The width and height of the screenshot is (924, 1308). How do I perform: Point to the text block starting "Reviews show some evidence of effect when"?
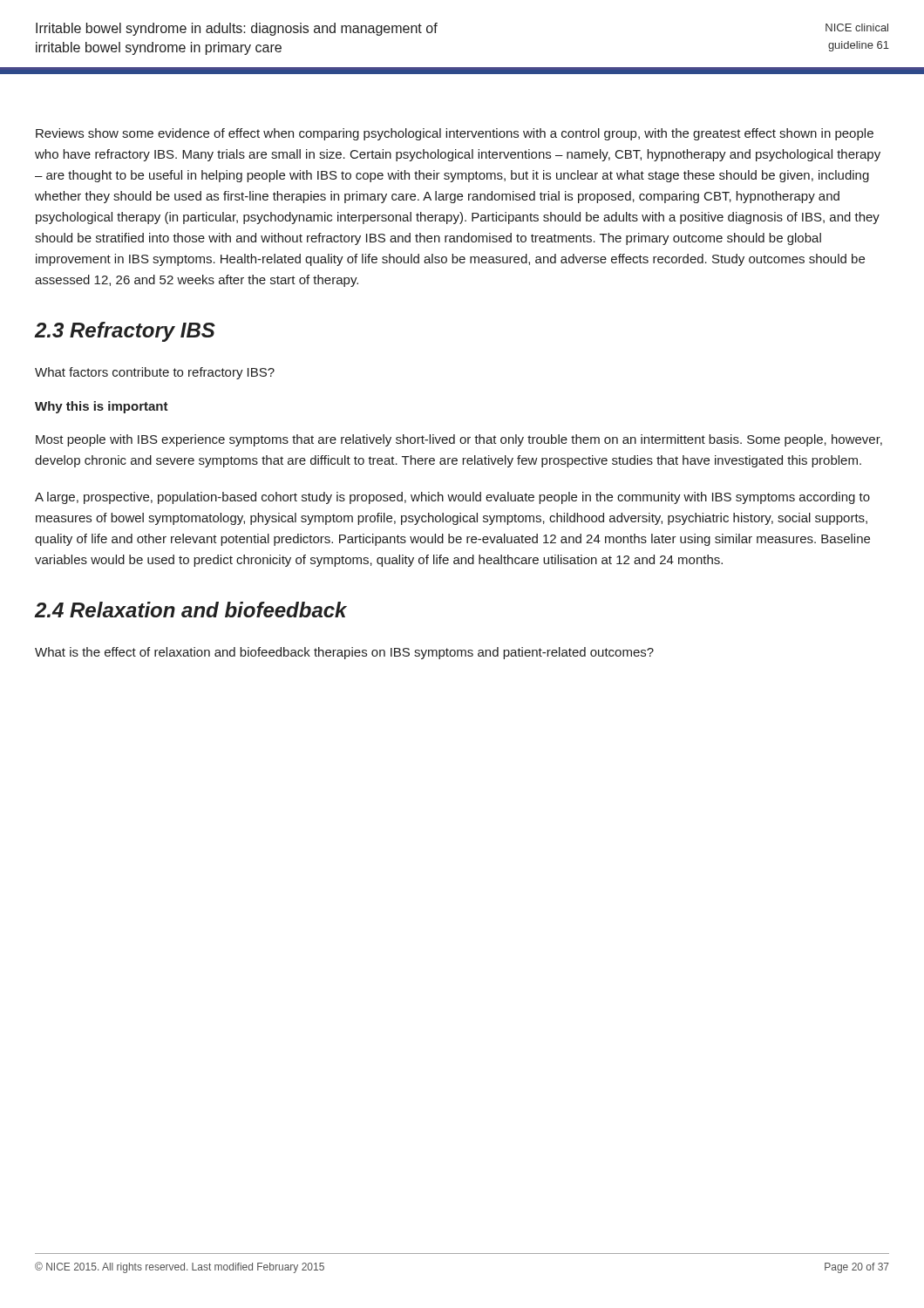(458, 206)
